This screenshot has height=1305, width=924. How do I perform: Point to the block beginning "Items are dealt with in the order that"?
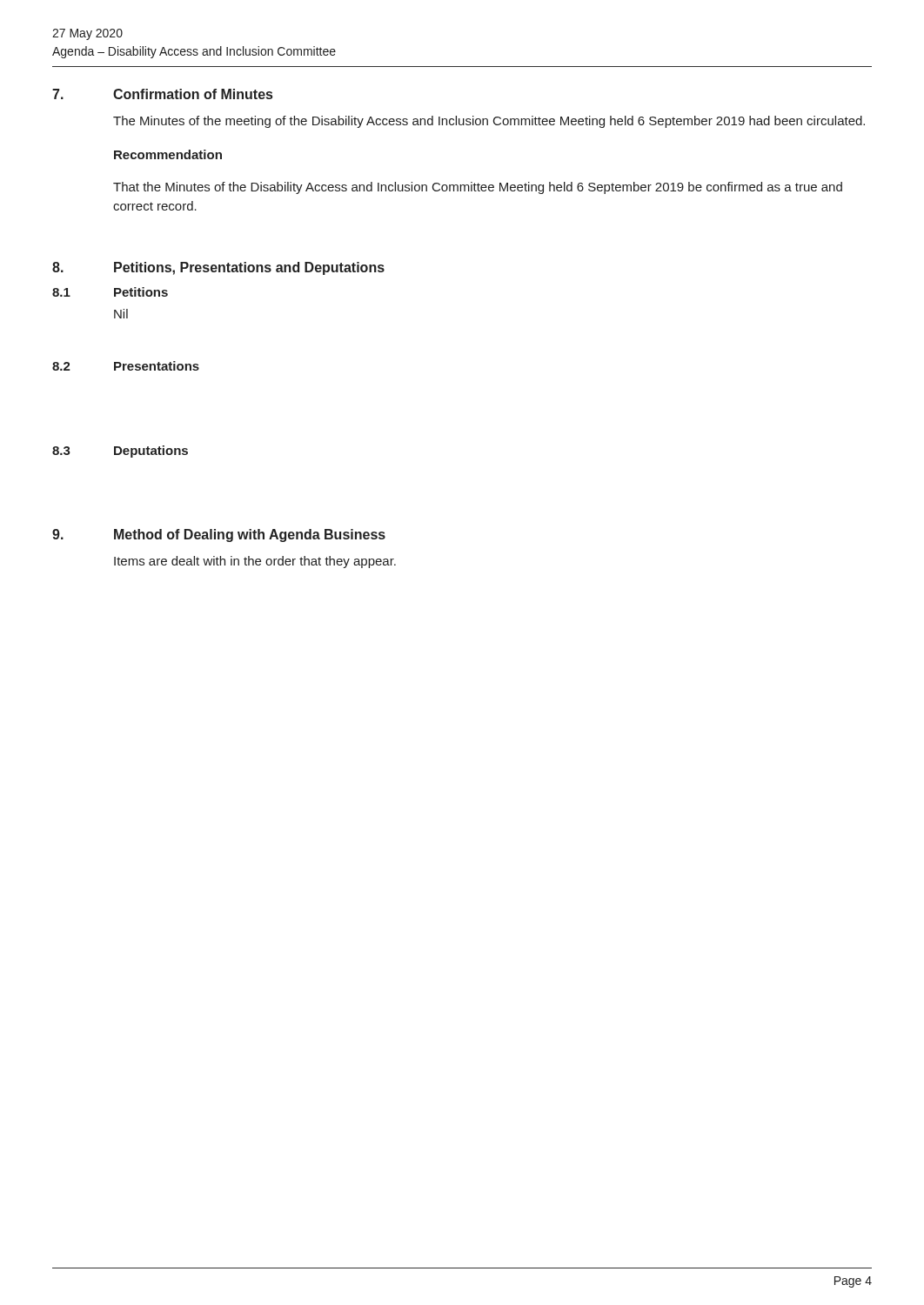(255, 561)
